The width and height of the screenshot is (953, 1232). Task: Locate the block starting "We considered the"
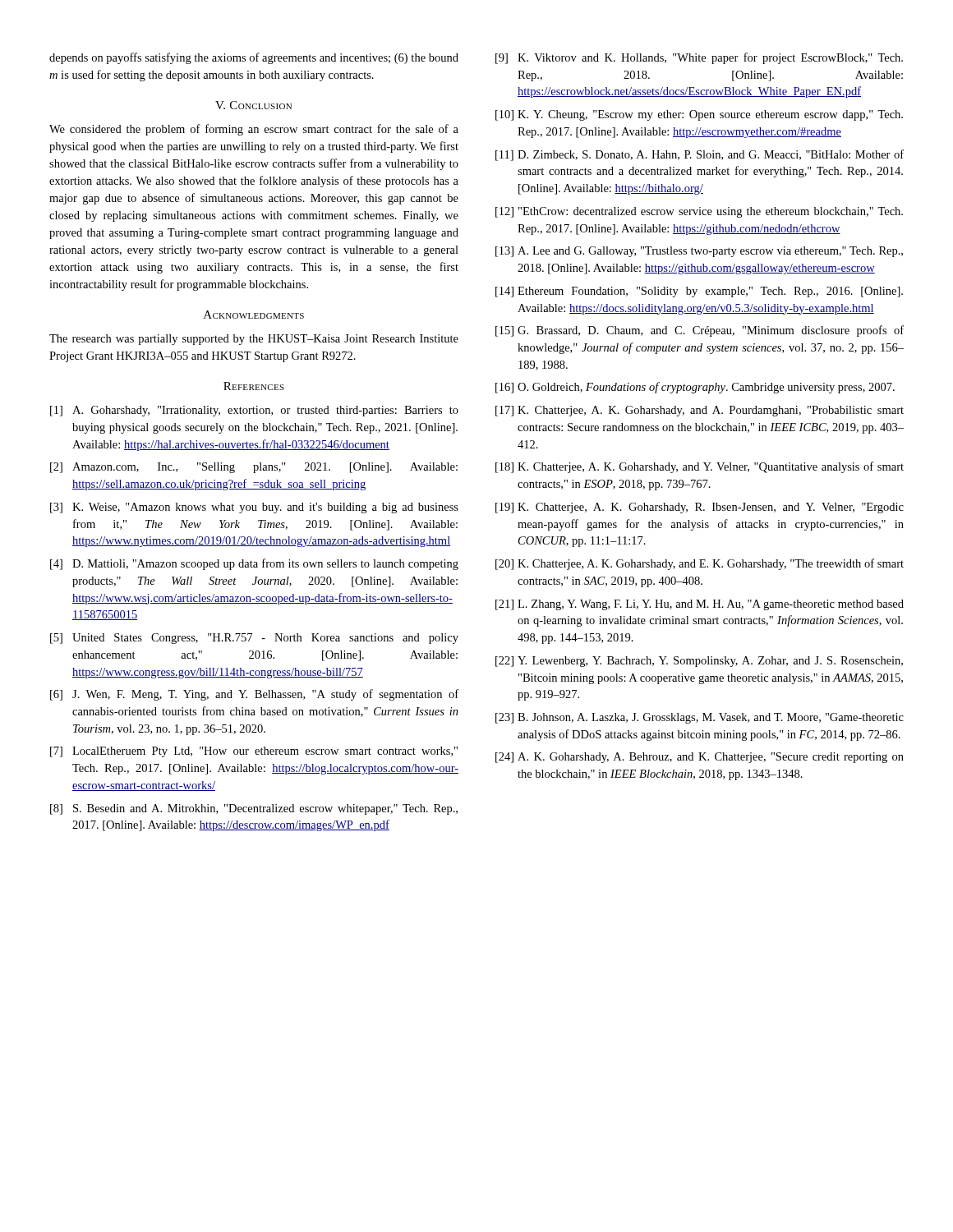coord(254,207)
